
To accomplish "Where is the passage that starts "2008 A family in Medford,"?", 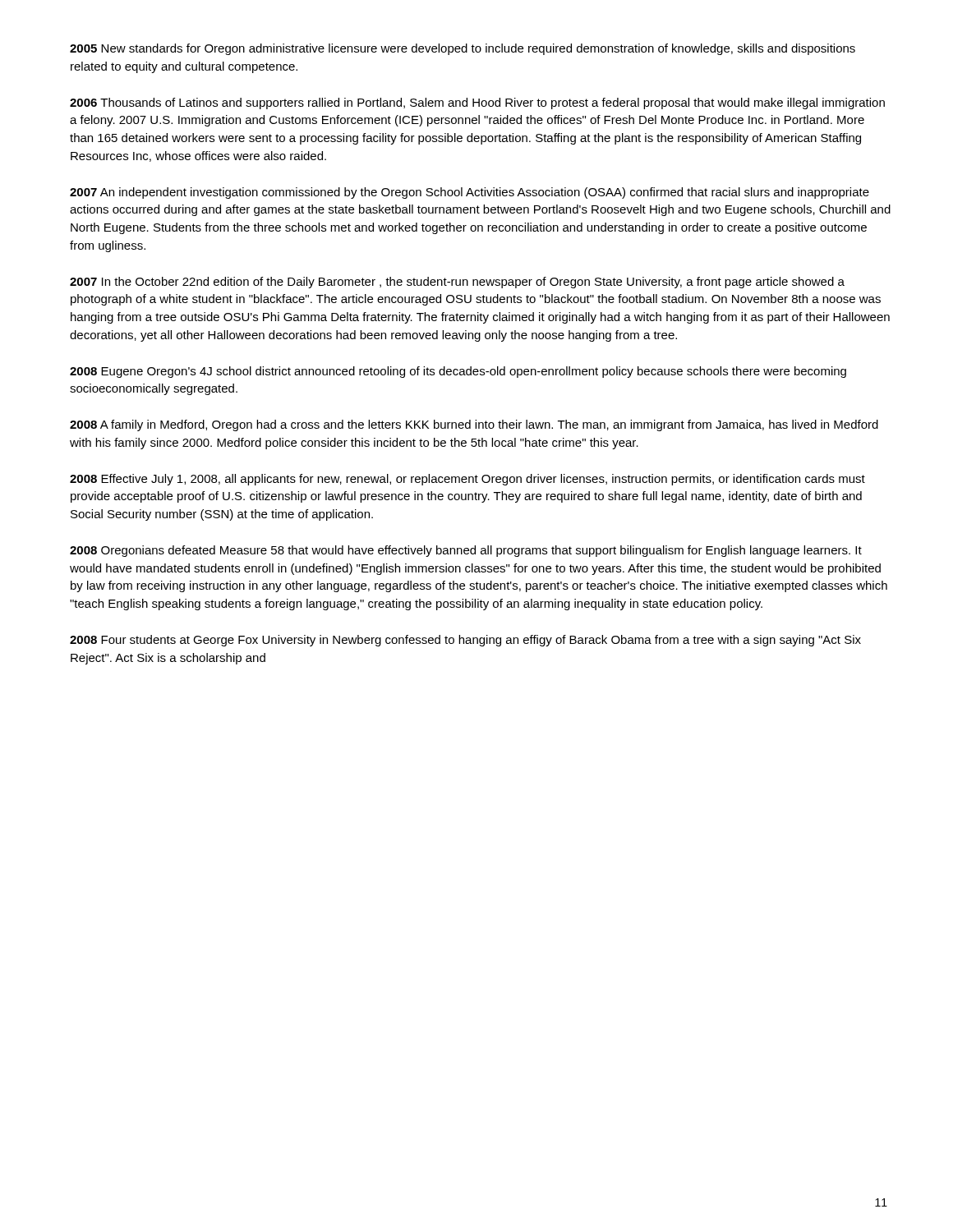I will point(474,433).
